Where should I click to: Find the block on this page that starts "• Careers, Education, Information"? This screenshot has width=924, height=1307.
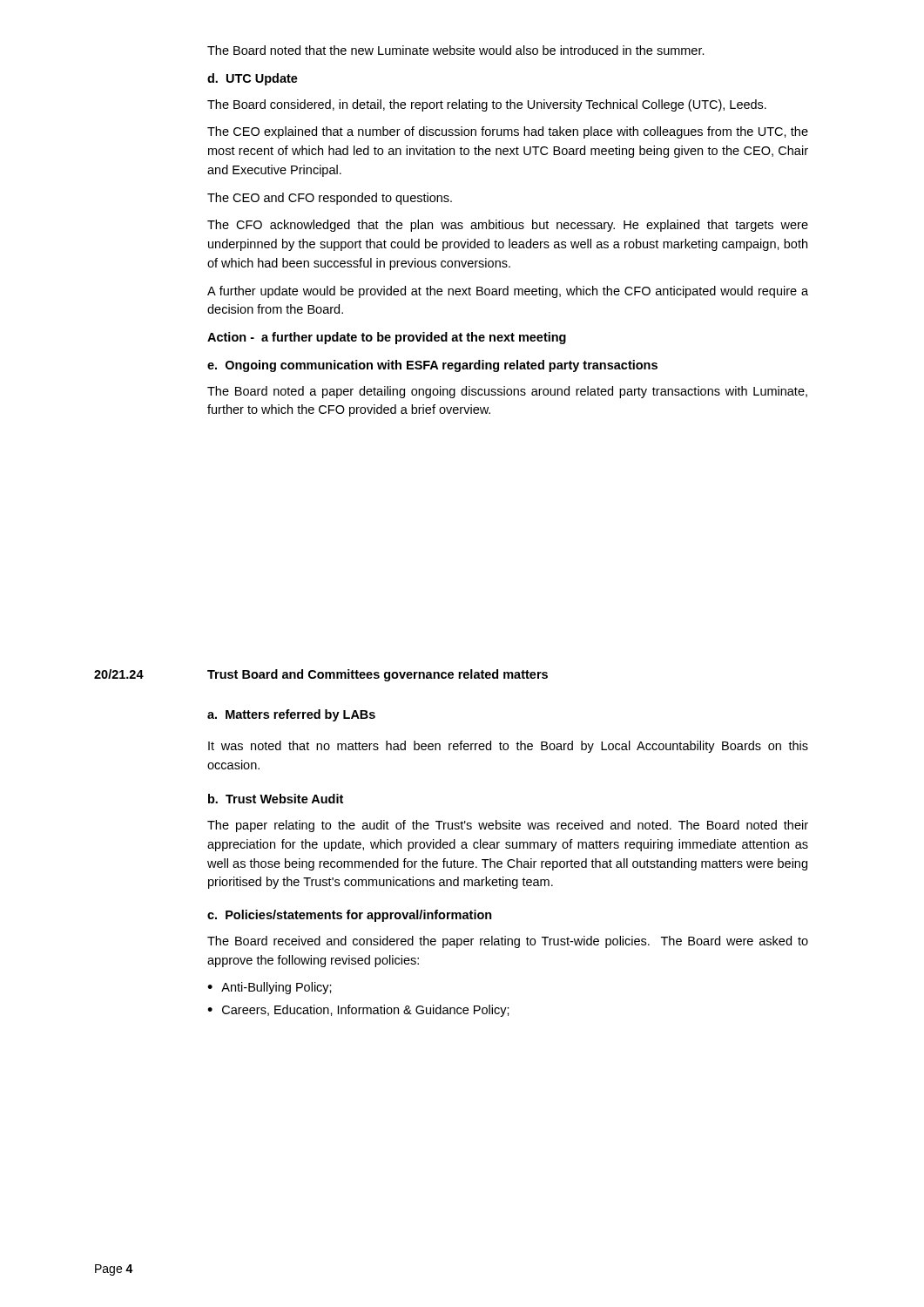click(359, 1011)
